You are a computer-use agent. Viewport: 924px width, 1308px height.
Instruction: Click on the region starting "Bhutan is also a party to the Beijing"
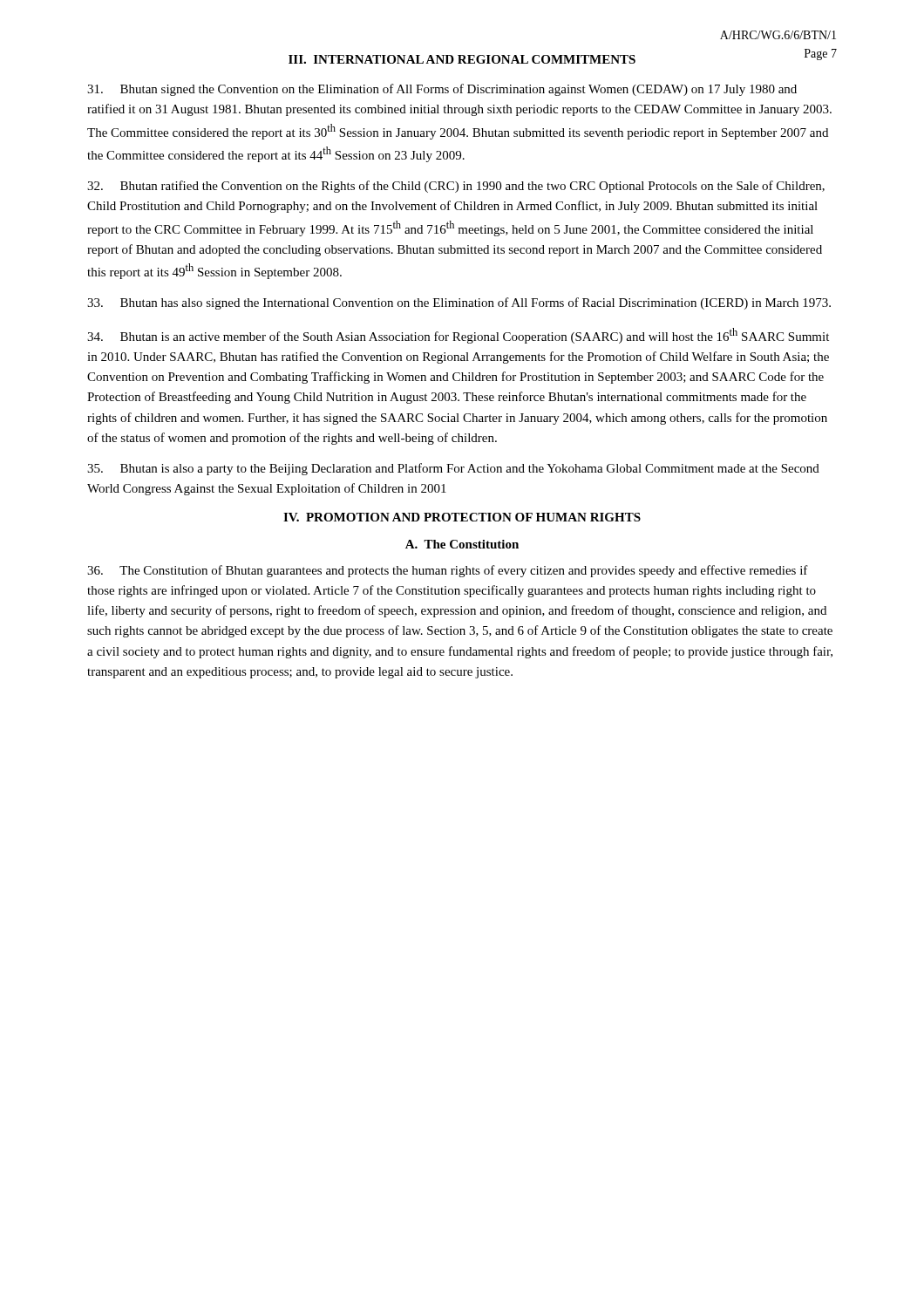[x=453, y=478]
